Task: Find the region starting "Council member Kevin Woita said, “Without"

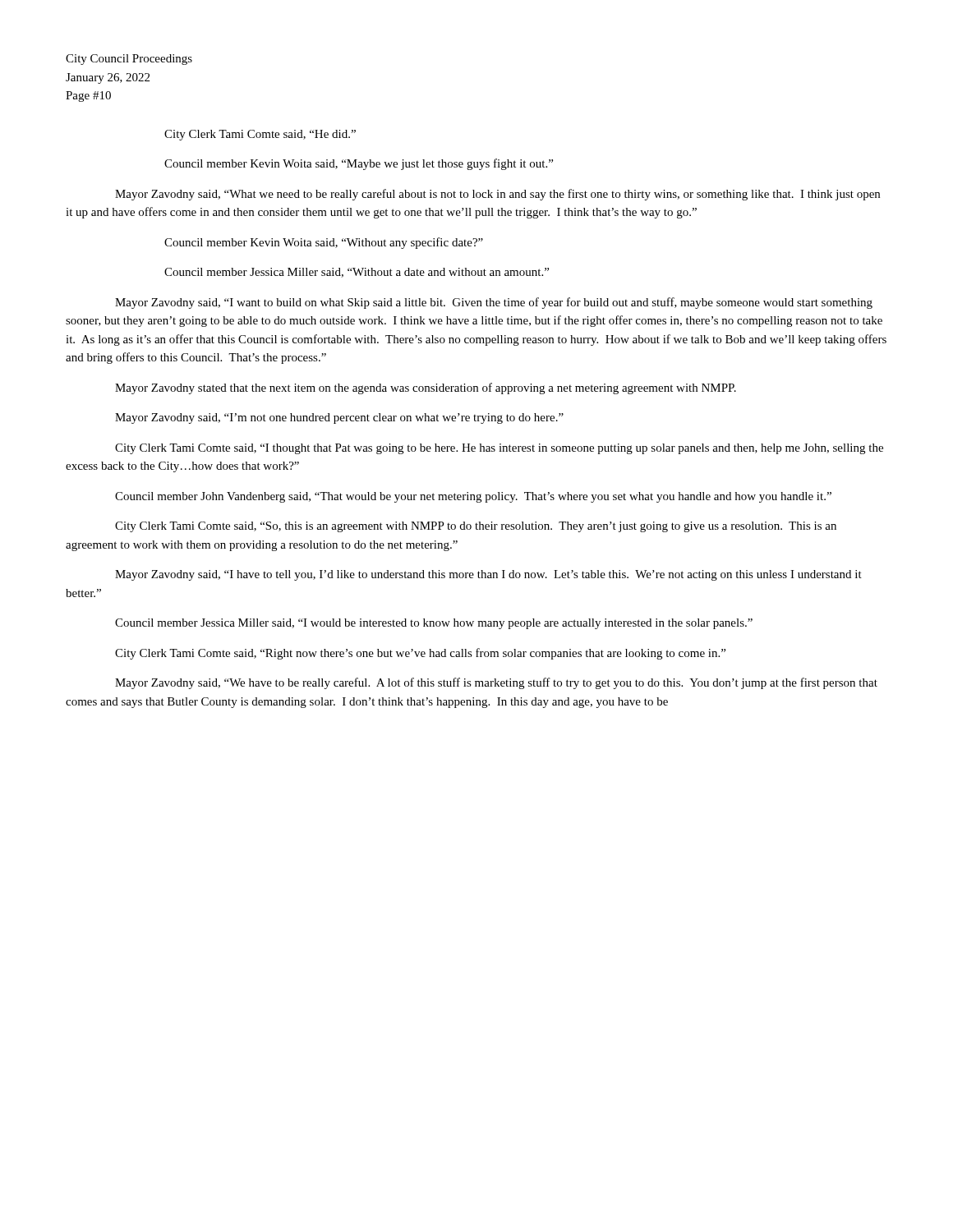Action: [x=324, y=242]
